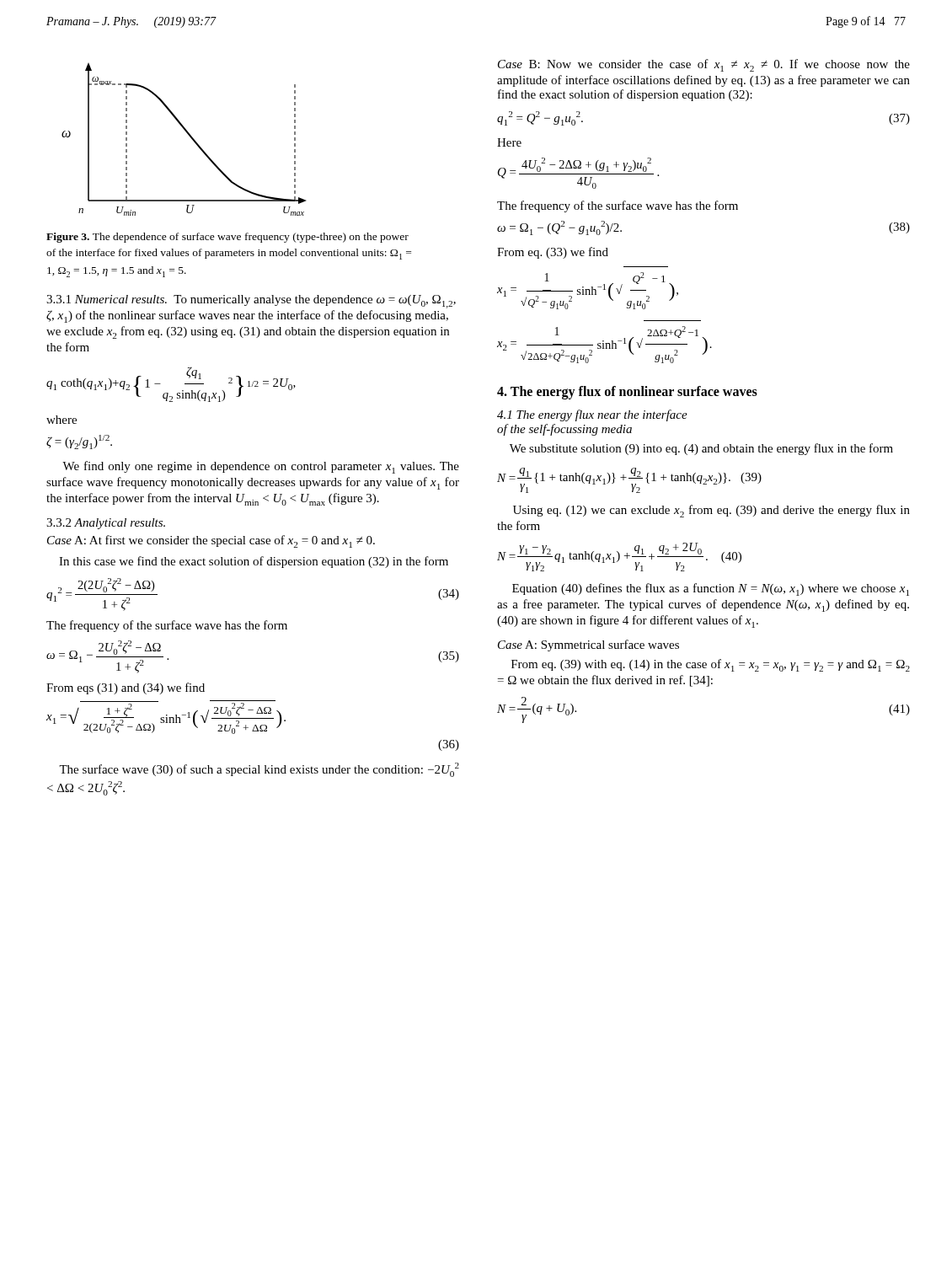
Task: Find the formula containing "q12 = 2(2U02ζ2 − ΔΩ) 1"
Action: tap(116, 595)
